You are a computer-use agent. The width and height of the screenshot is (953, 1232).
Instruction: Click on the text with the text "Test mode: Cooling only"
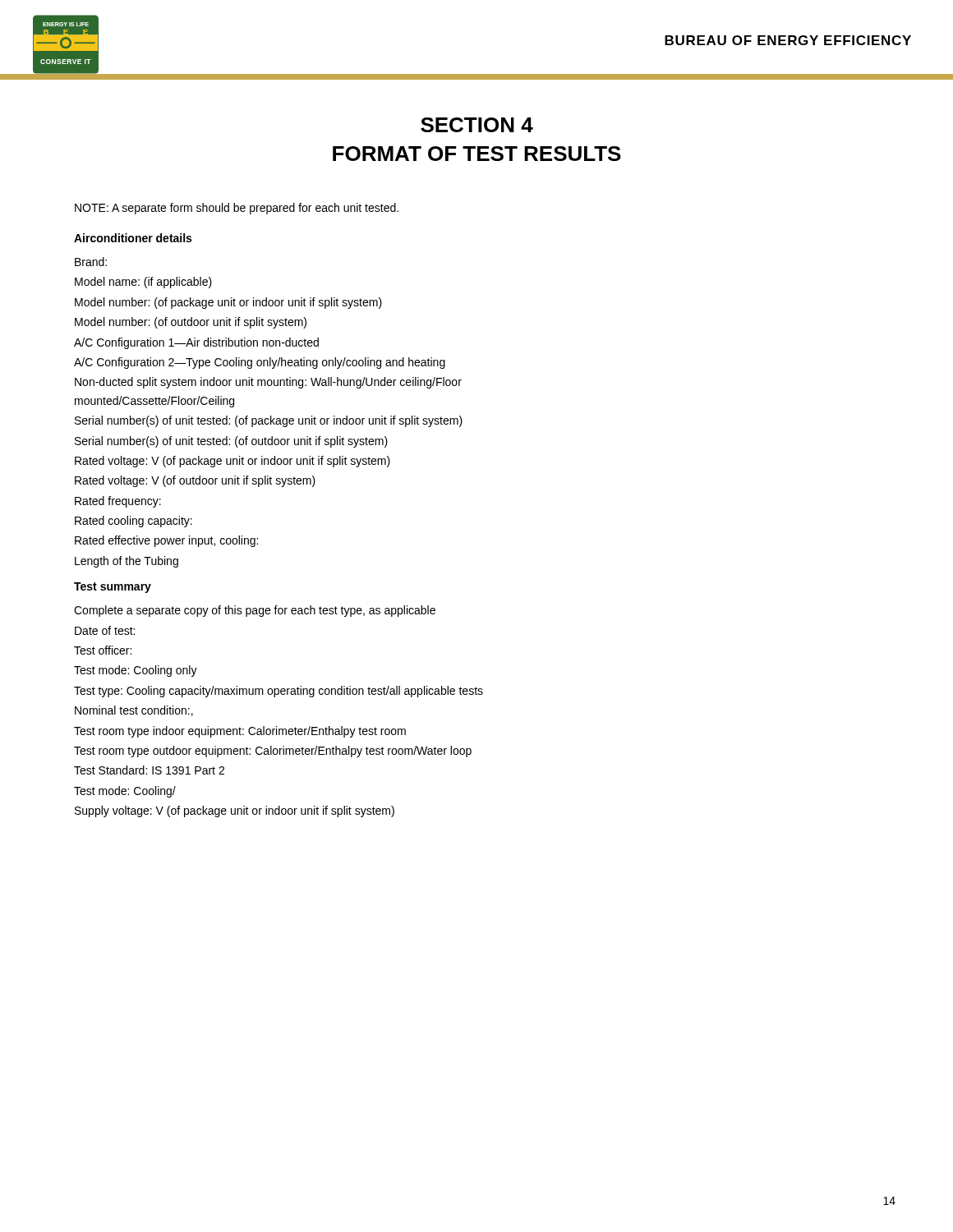pos(135,671)
